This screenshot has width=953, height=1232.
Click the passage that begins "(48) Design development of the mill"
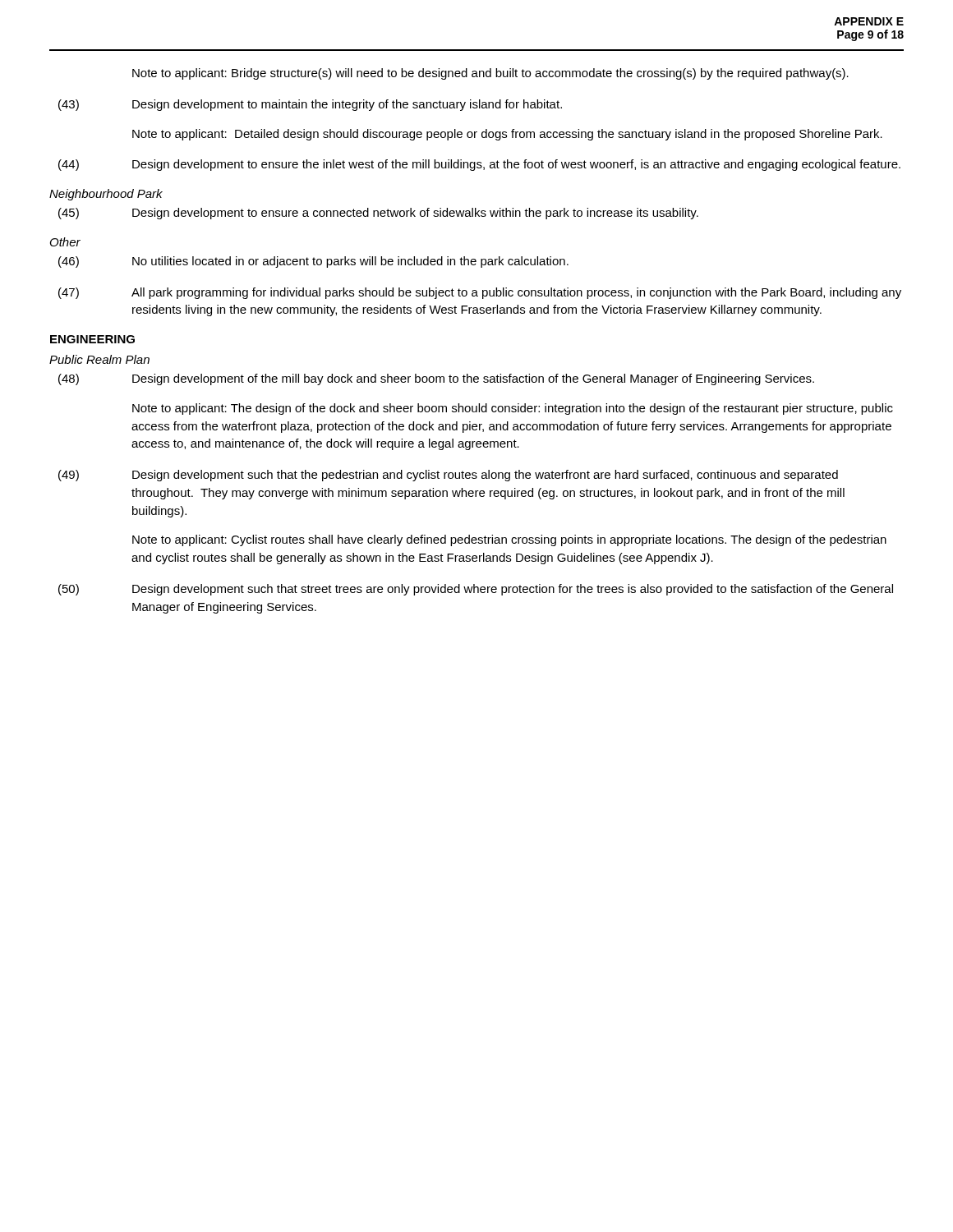(x=476, y=379)
